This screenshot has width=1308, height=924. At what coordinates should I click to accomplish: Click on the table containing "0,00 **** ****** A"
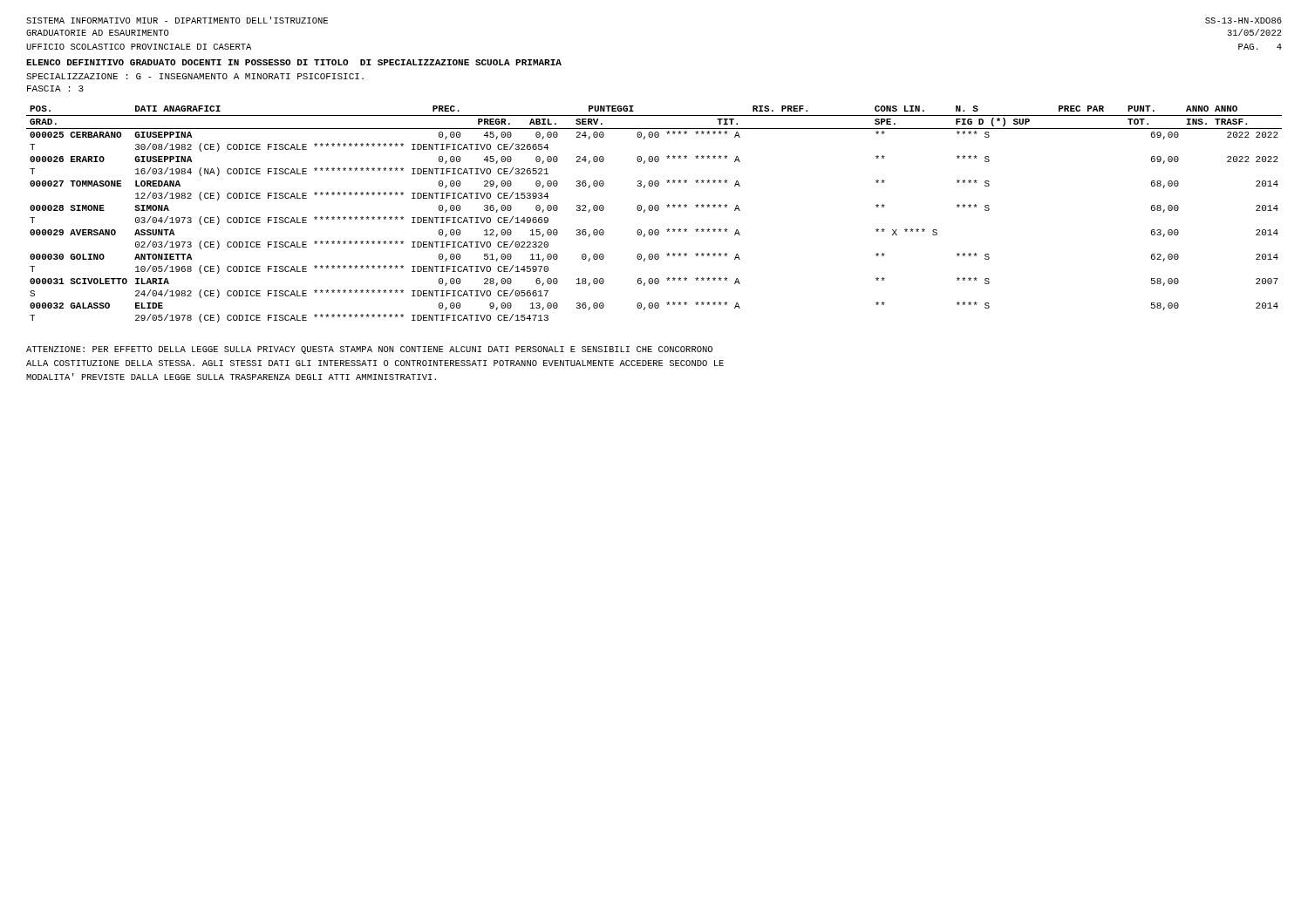point(654,214)
